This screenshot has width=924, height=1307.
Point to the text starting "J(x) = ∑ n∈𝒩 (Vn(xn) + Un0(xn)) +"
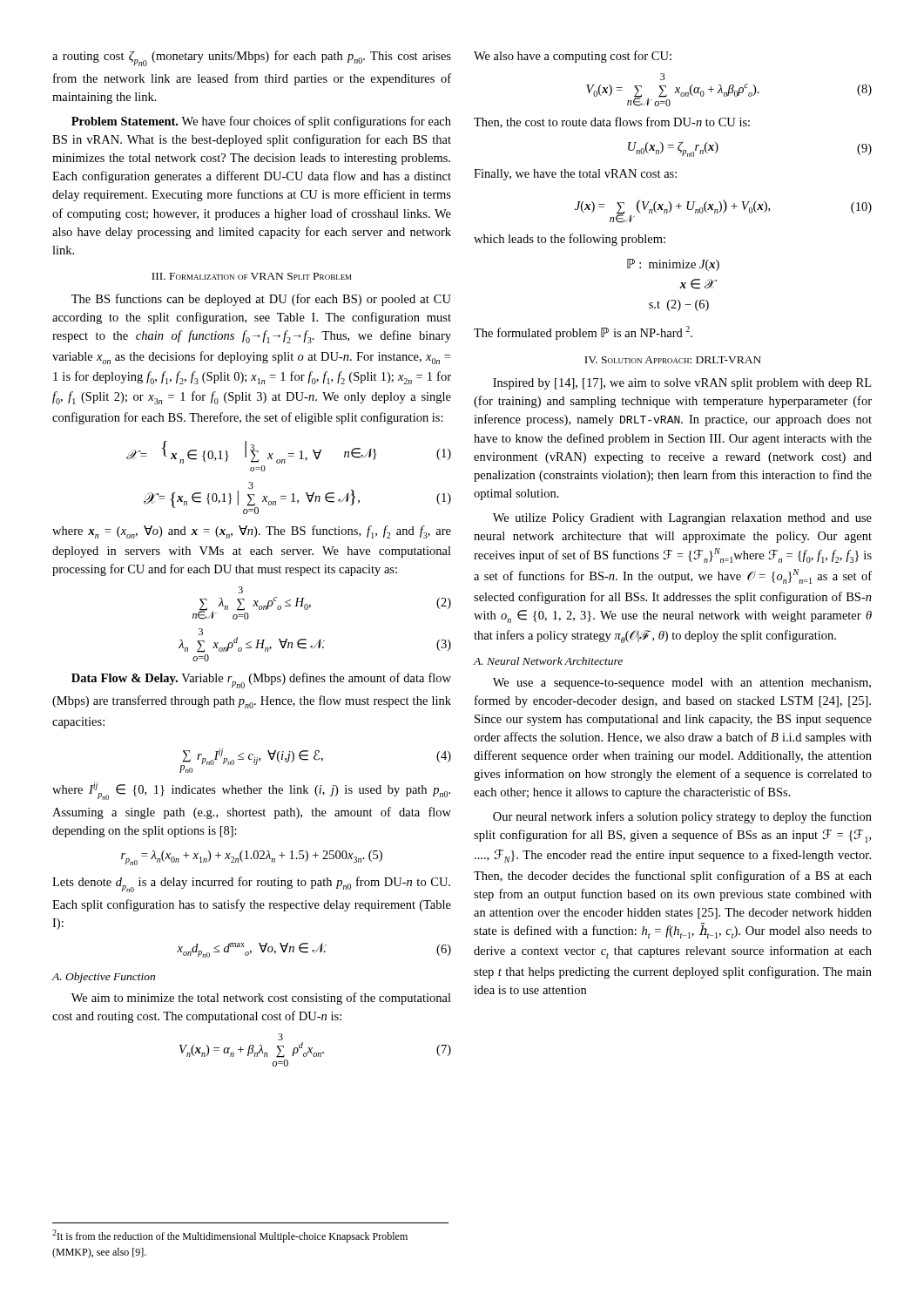click(x=723, y=207)
